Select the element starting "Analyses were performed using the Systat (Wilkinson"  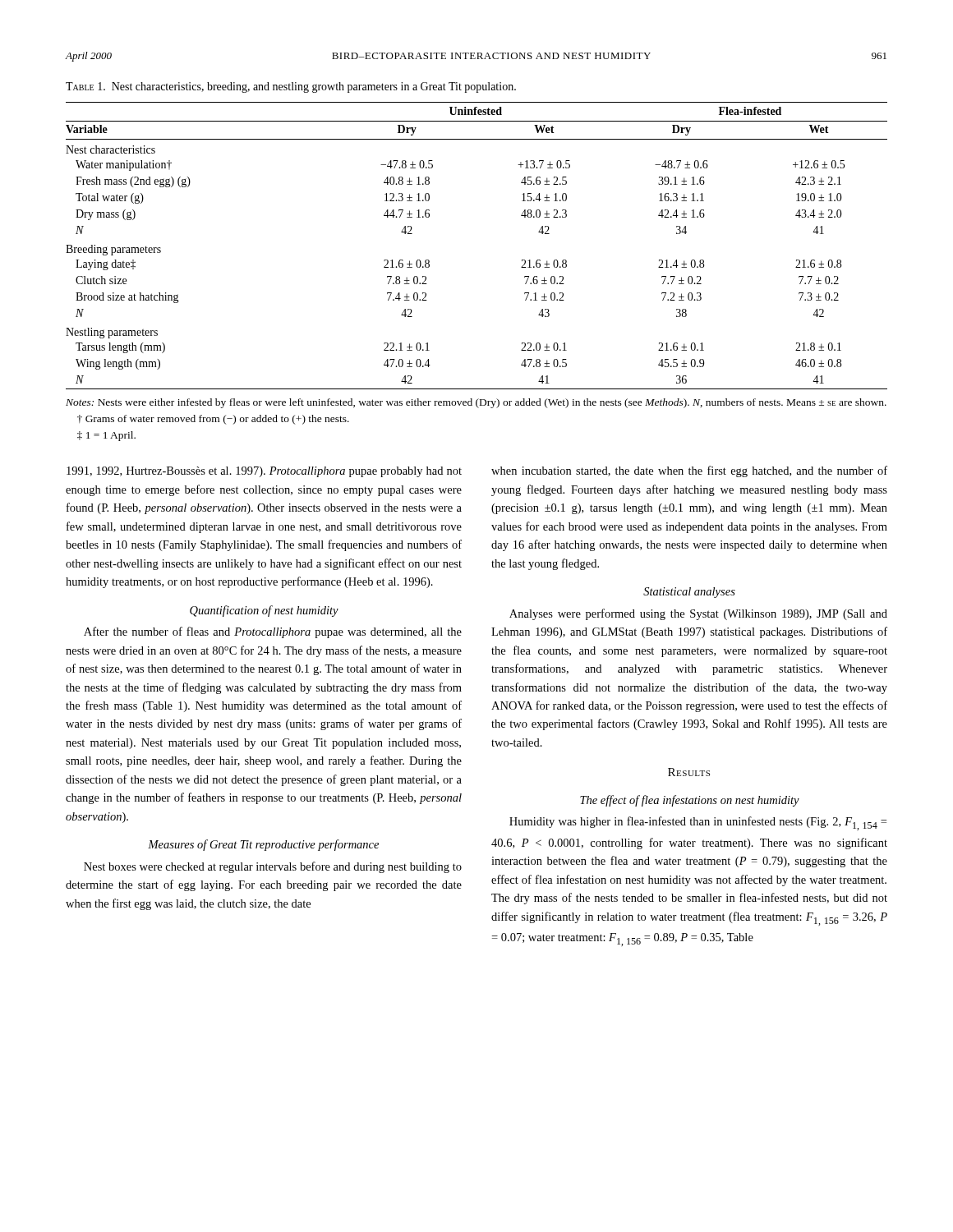coord(689,678)
